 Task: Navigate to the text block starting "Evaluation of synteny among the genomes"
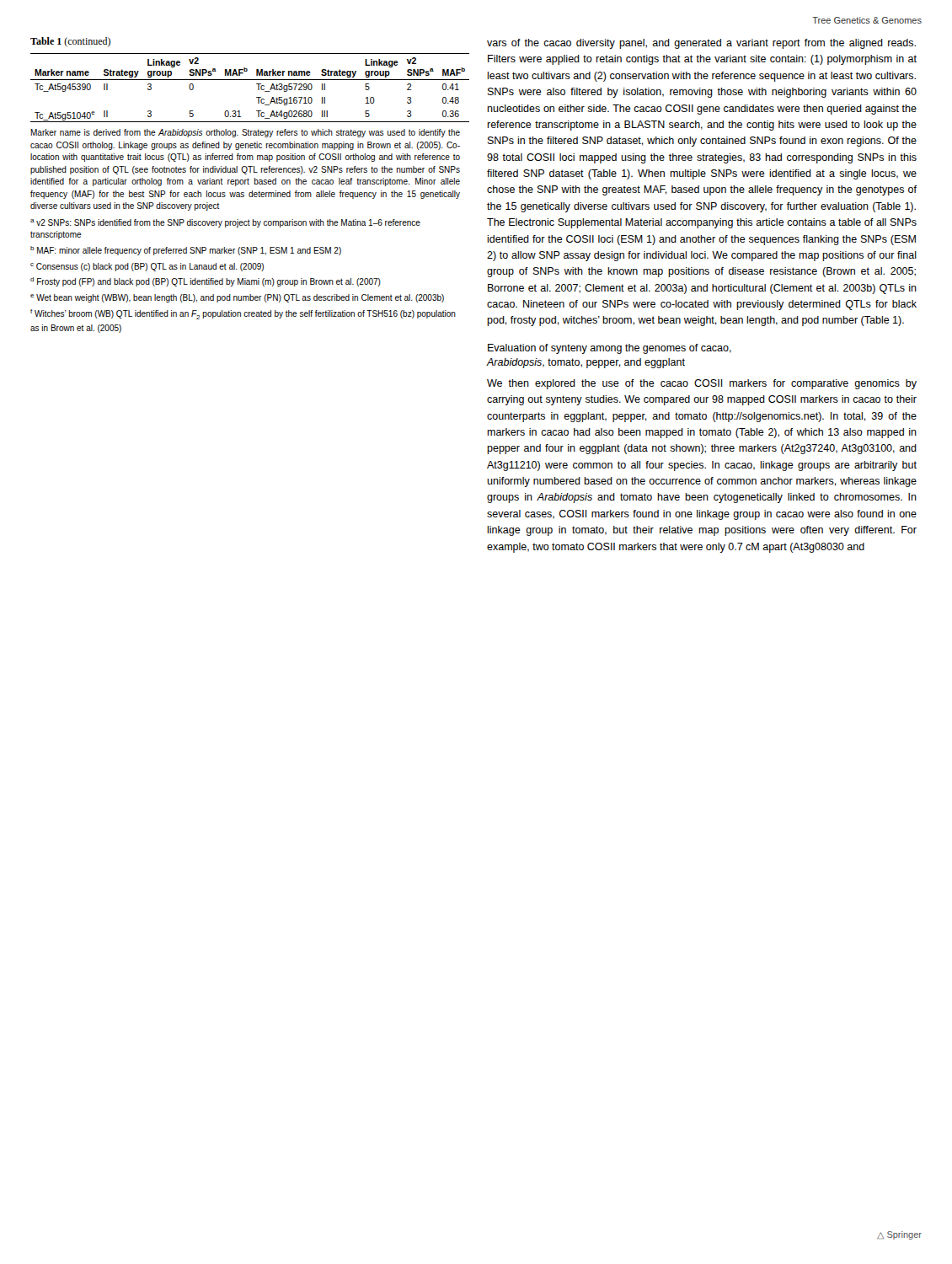(609, 355)
